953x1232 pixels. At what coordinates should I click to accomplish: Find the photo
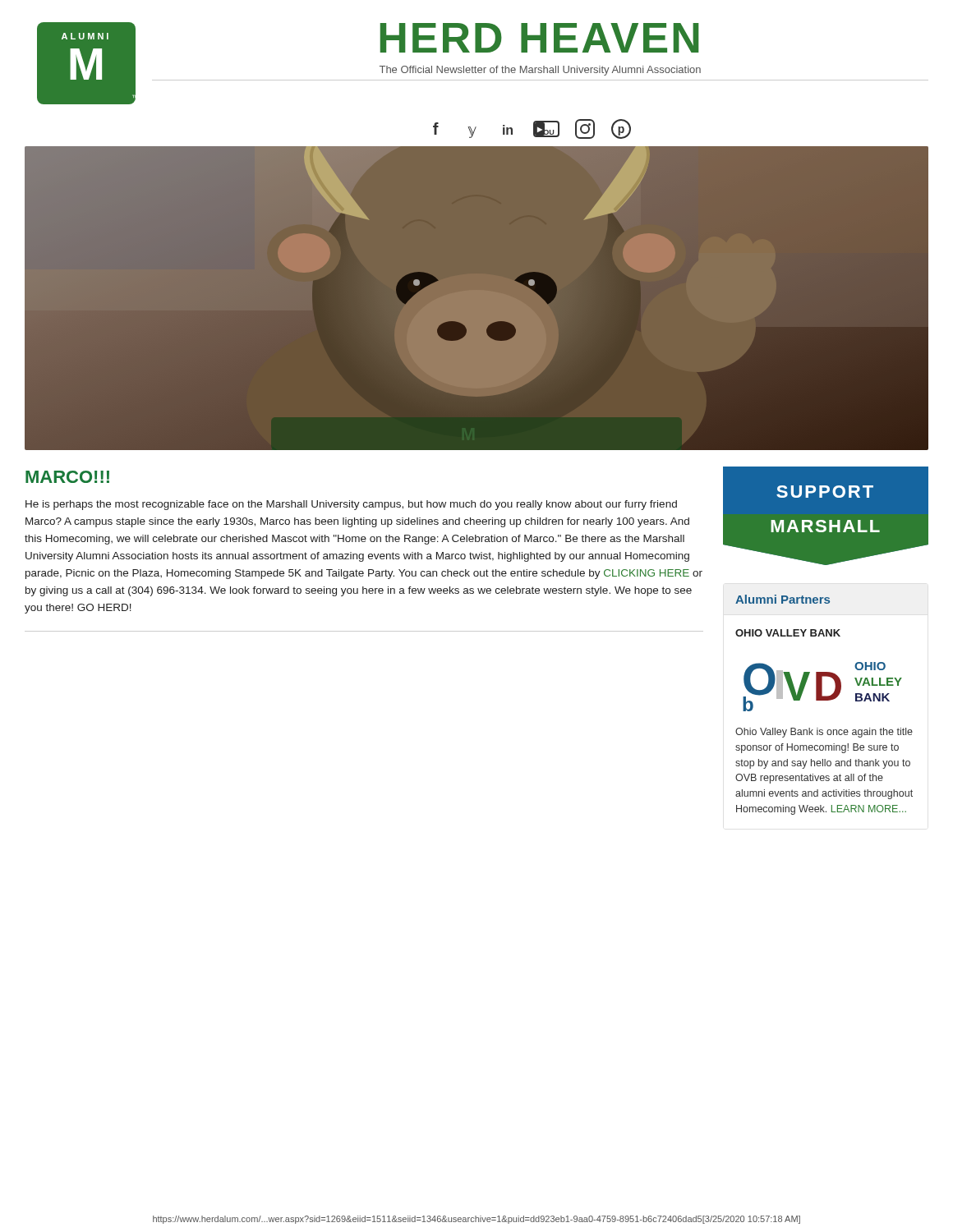coord(476,298)
